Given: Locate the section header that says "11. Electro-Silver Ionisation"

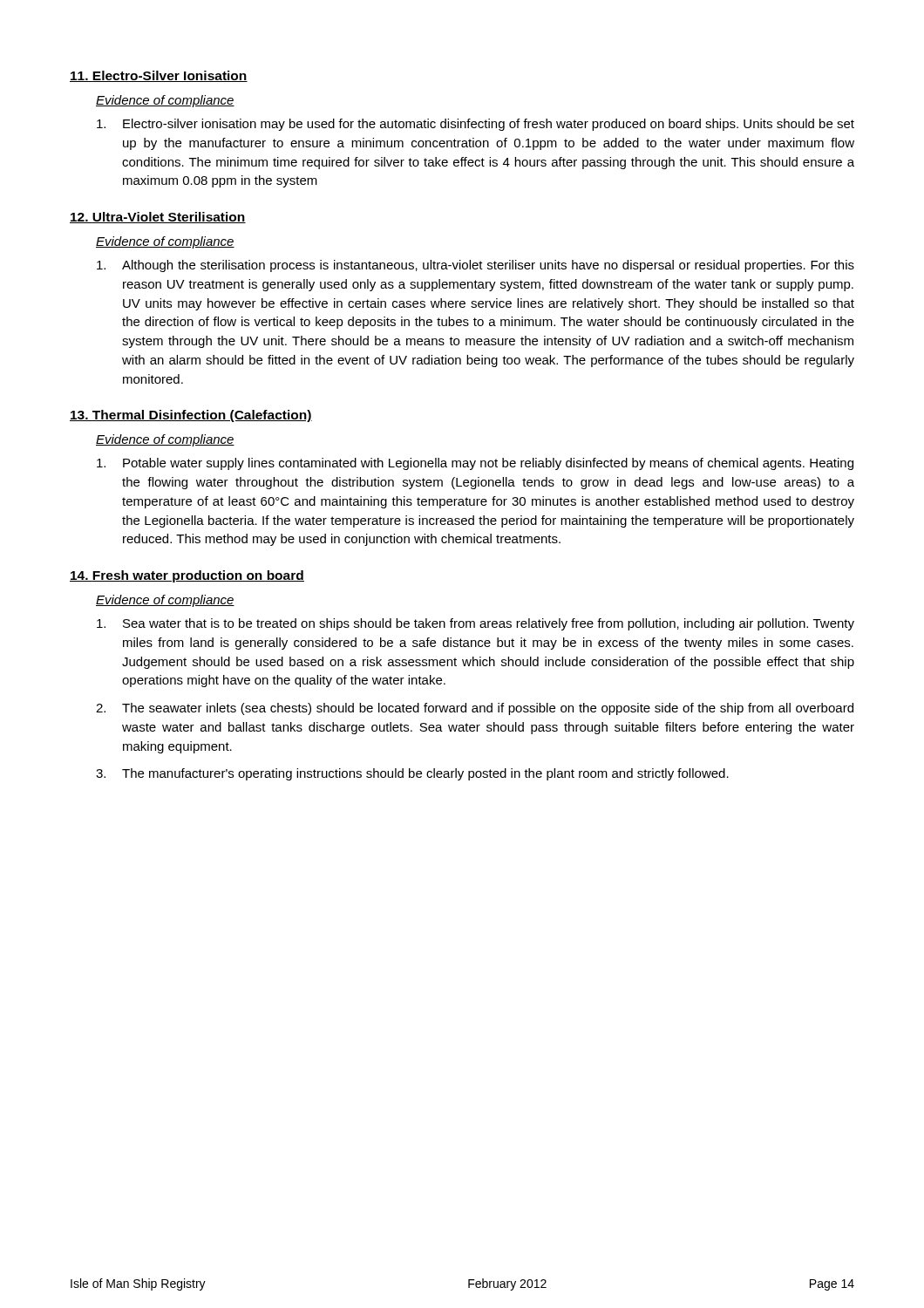Looking at the screenshot, I should (x=158, y=75).
